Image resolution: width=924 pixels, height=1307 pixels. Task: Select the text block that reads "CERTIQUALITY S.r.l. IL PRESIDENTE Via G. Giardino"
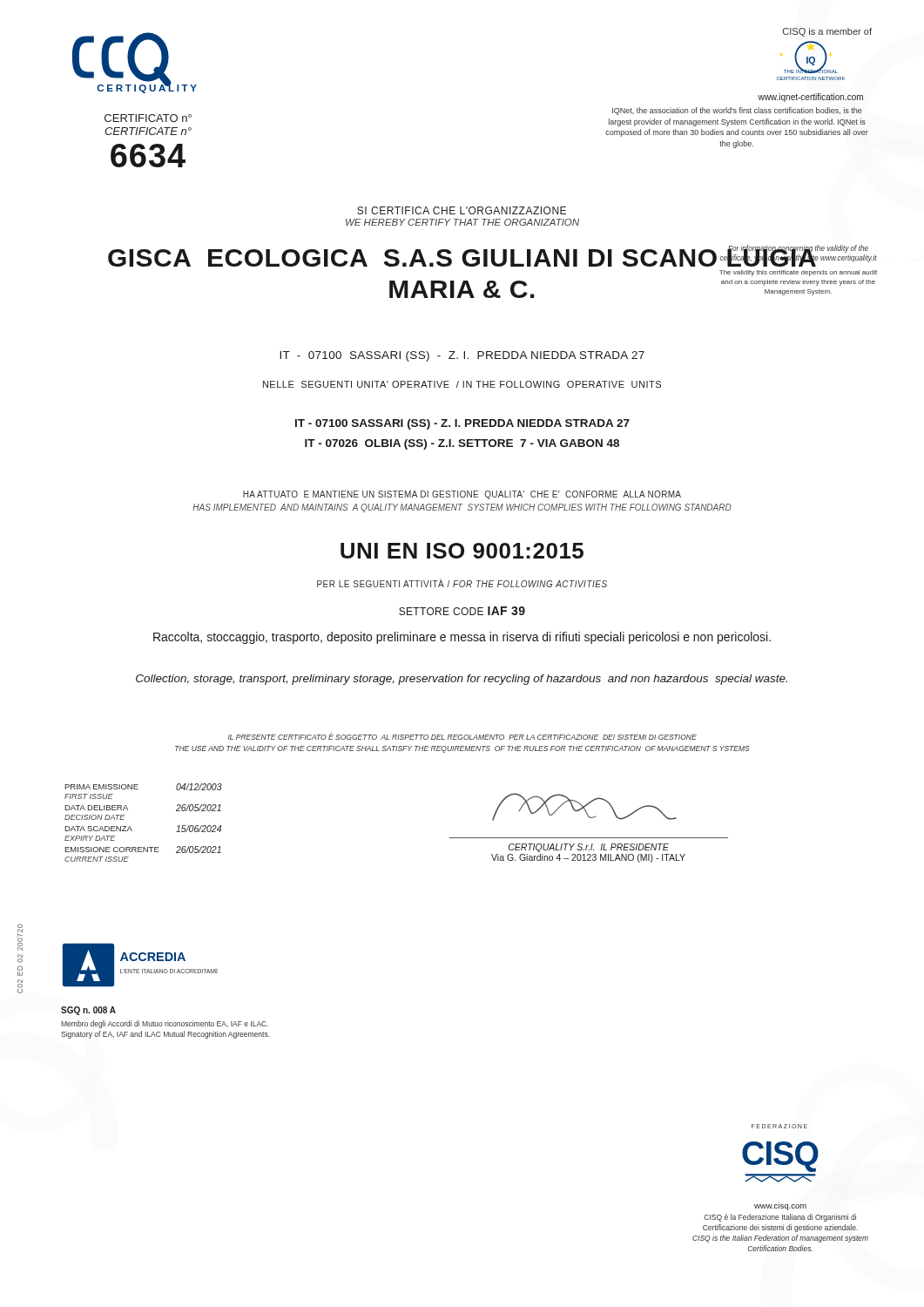pos(588,822)
